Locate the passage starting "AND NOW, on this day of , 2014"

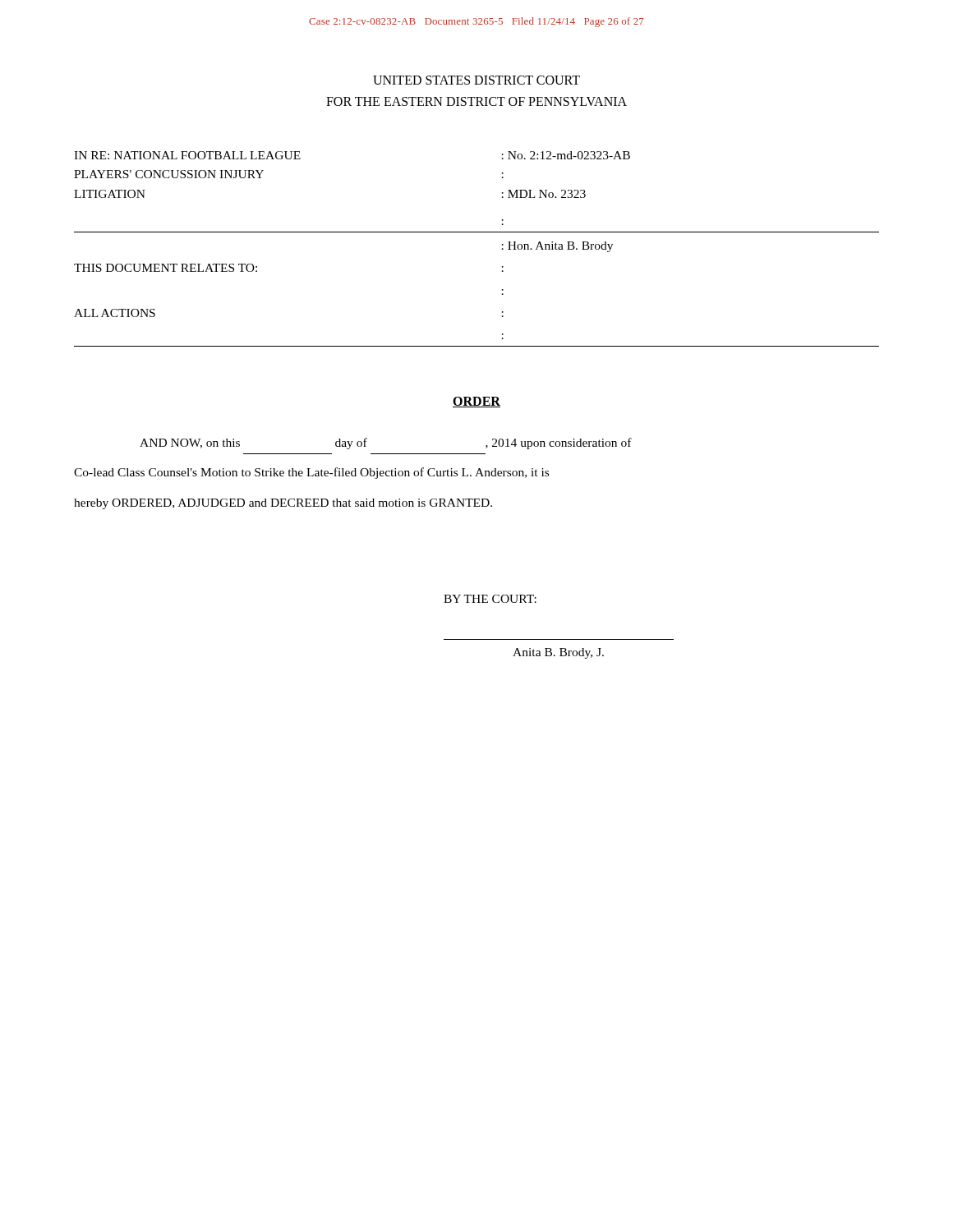[x=476, y=473]
